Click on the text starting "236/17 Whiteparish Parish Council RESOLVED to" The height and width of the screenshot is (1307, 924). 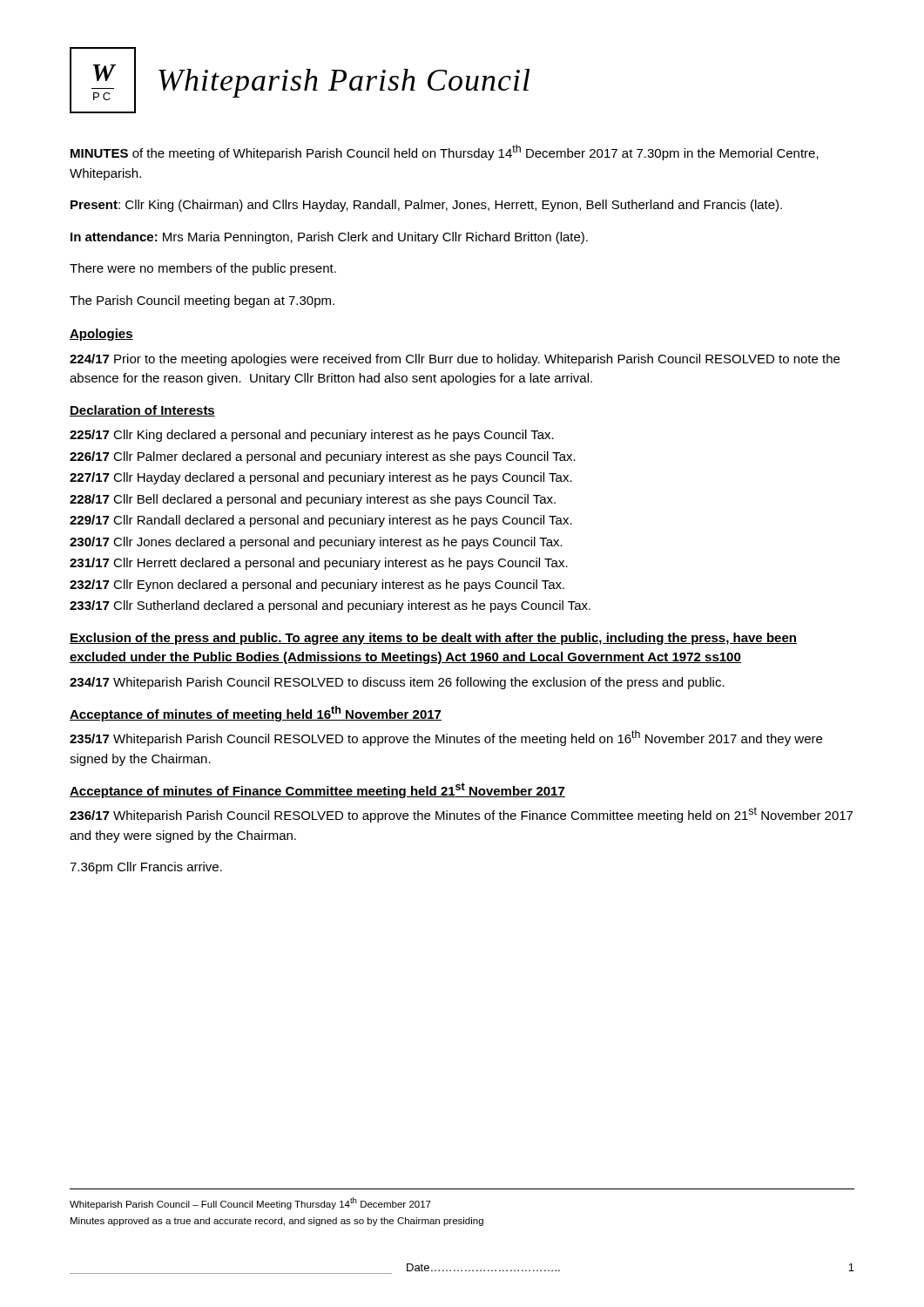click(x=462, y=824)
